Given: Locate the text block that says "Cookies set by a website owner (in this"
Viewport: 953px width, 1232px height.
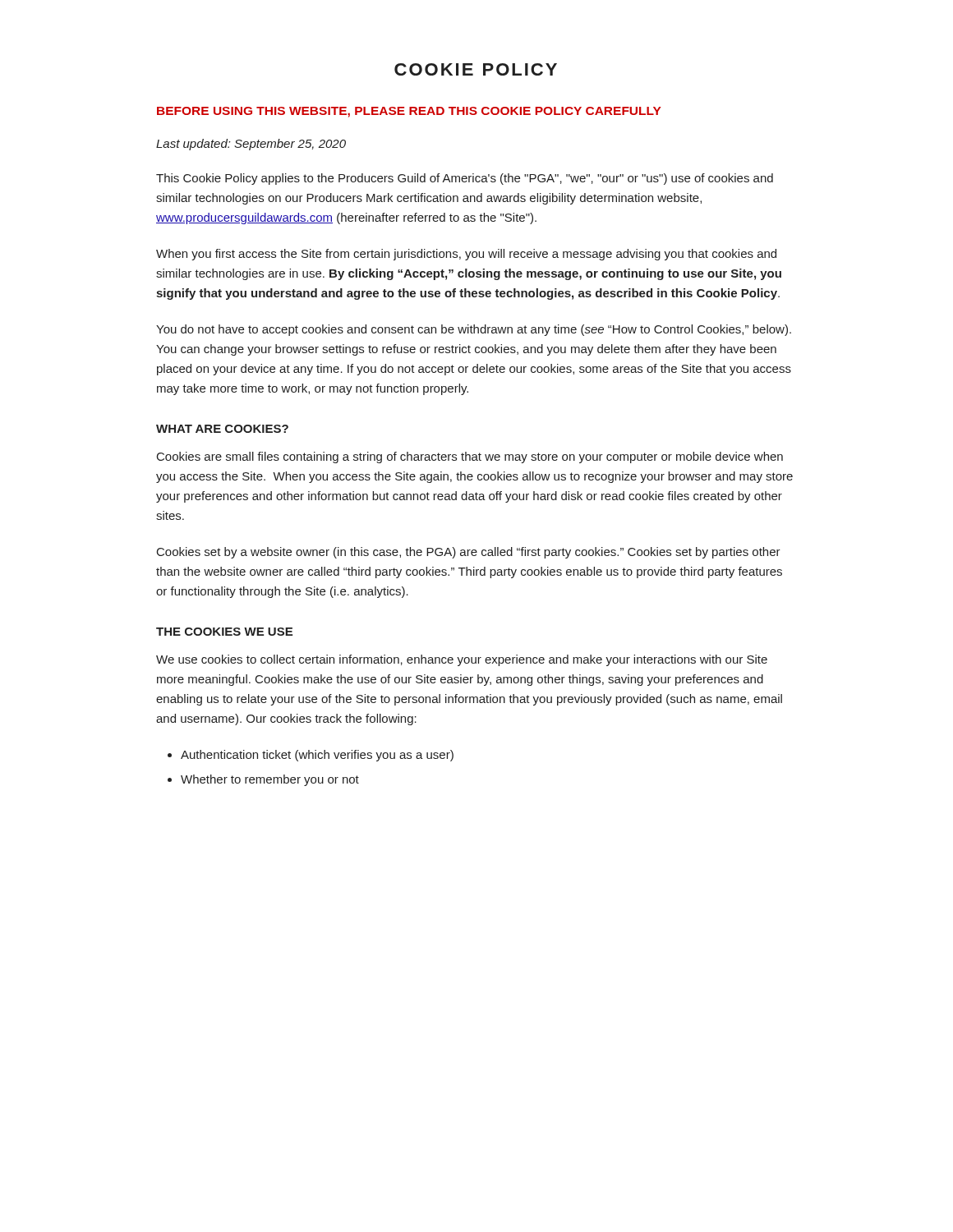Looking at the screenshot, I should click(469, 571).
